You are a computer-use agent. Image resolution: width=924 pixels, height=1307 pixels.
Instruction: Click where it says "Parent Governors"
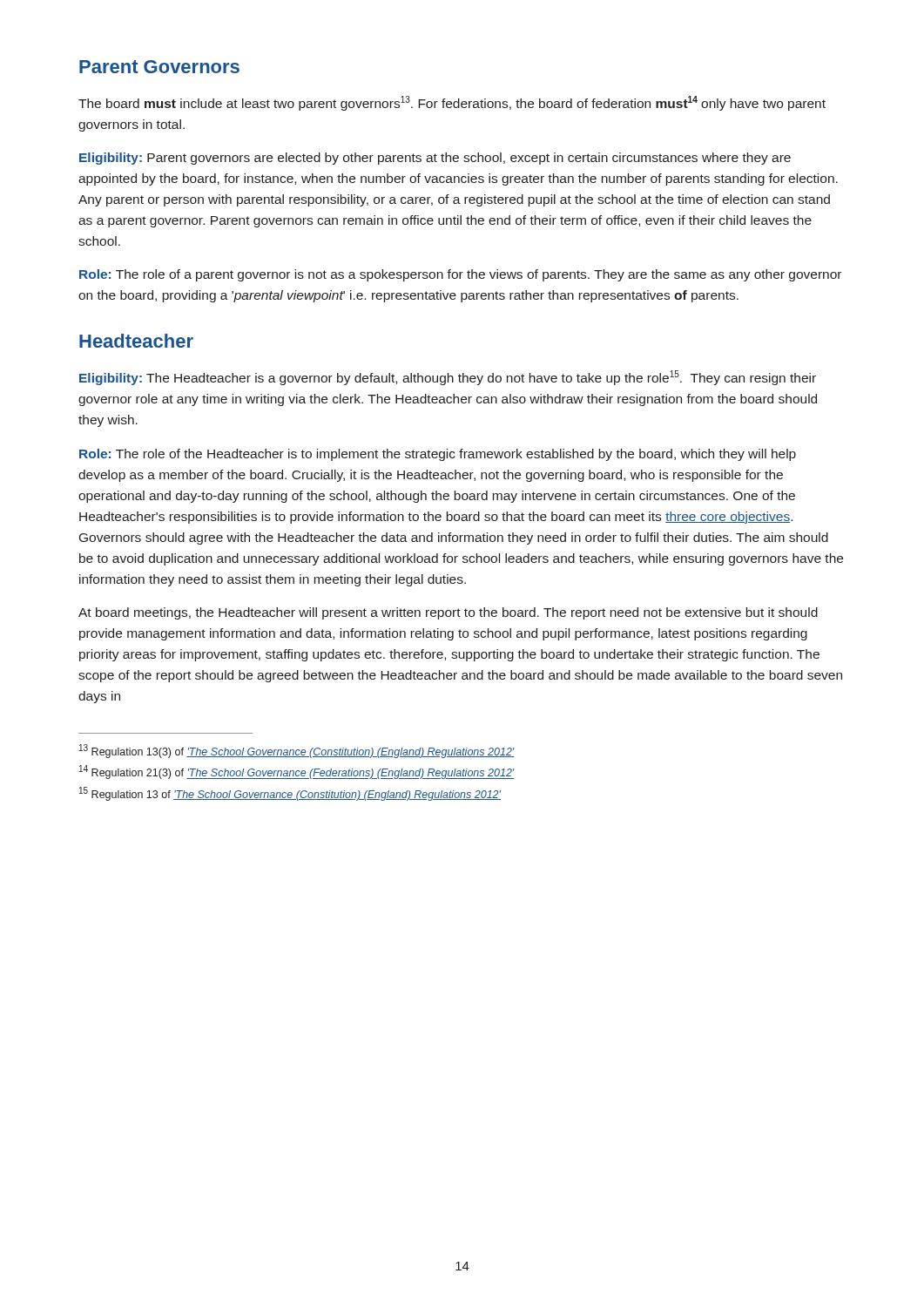tap(159, 67)
